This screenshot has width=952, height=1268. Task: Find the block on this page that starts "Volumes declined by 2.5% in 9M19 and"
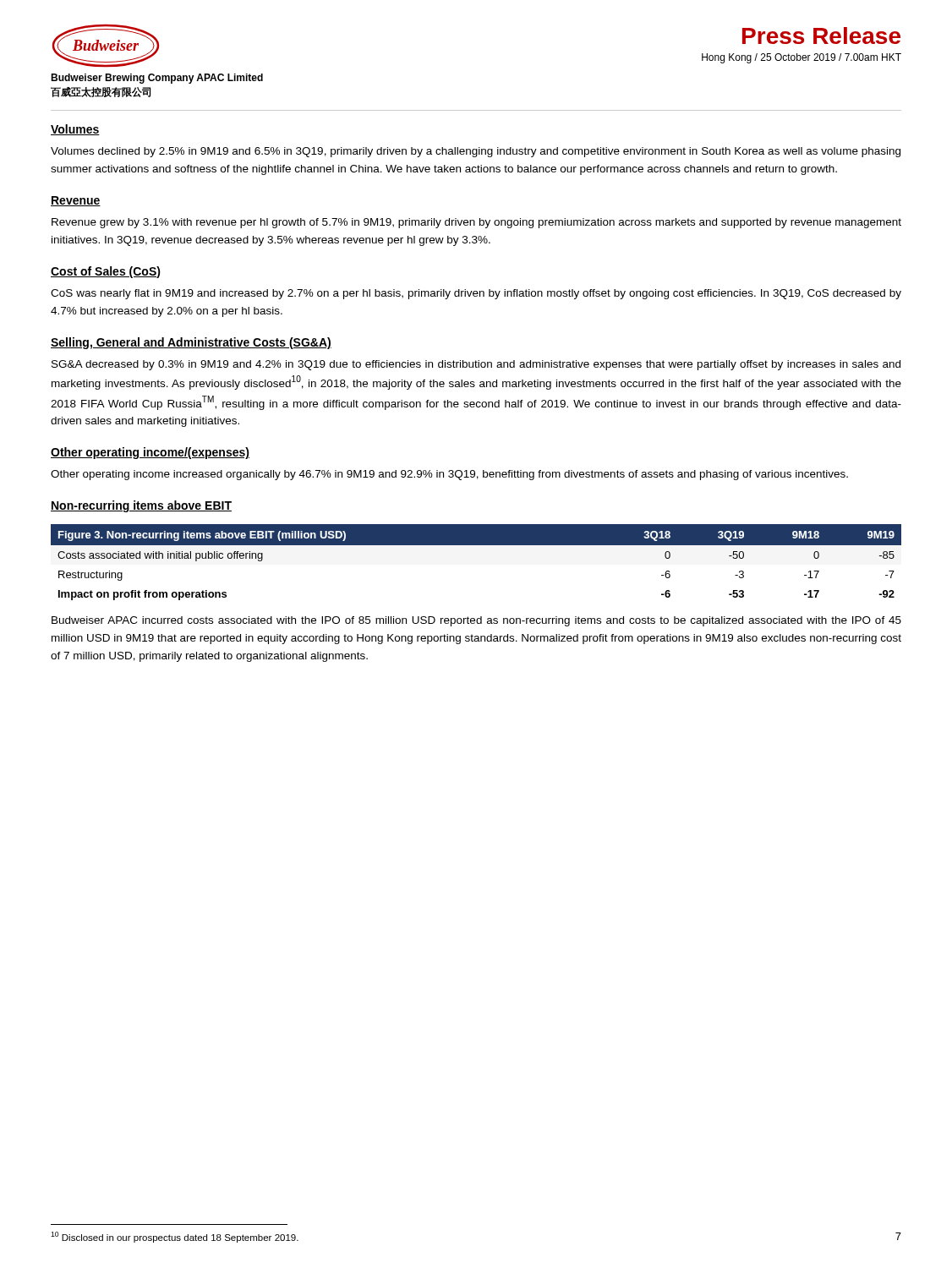pos(476,160)
